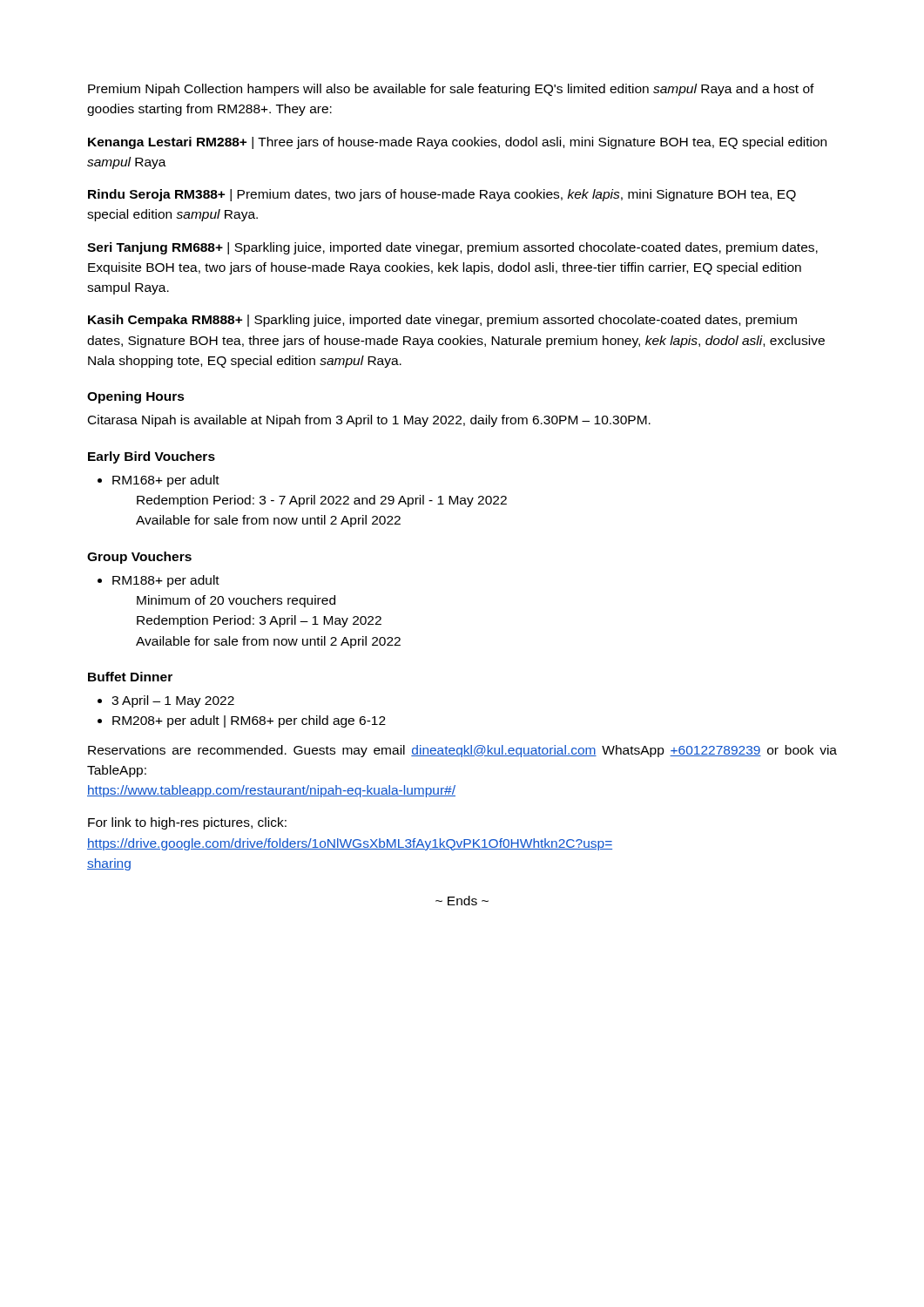Locate the section header with the text "Opening Hours"
The image size is (924, 1307).
136,397
